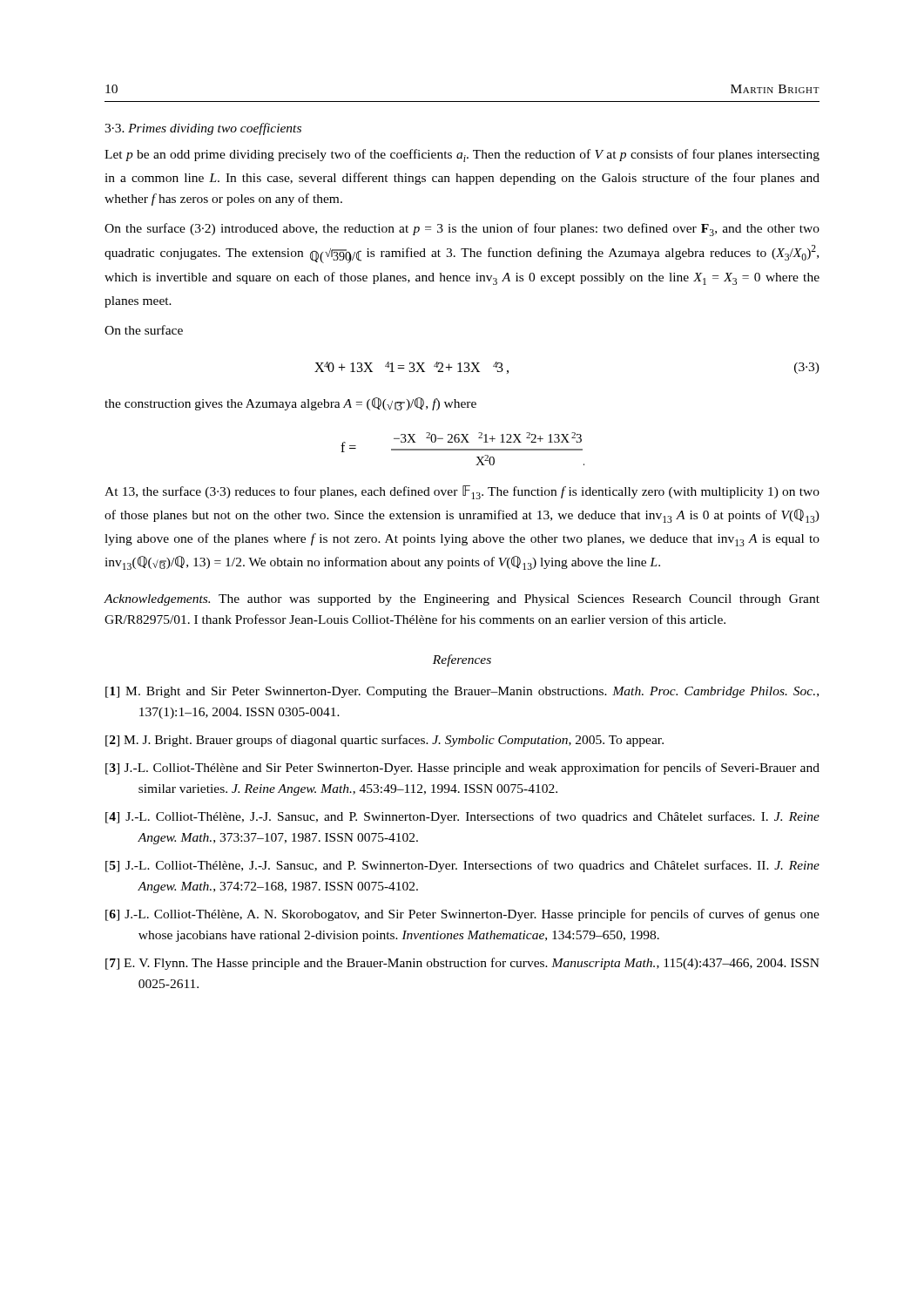This screenshot has width=924, height=1307.
Task: Select the text block that reads "At 13, the surface (3·3) reduces to four"
Action: (462, 528)
